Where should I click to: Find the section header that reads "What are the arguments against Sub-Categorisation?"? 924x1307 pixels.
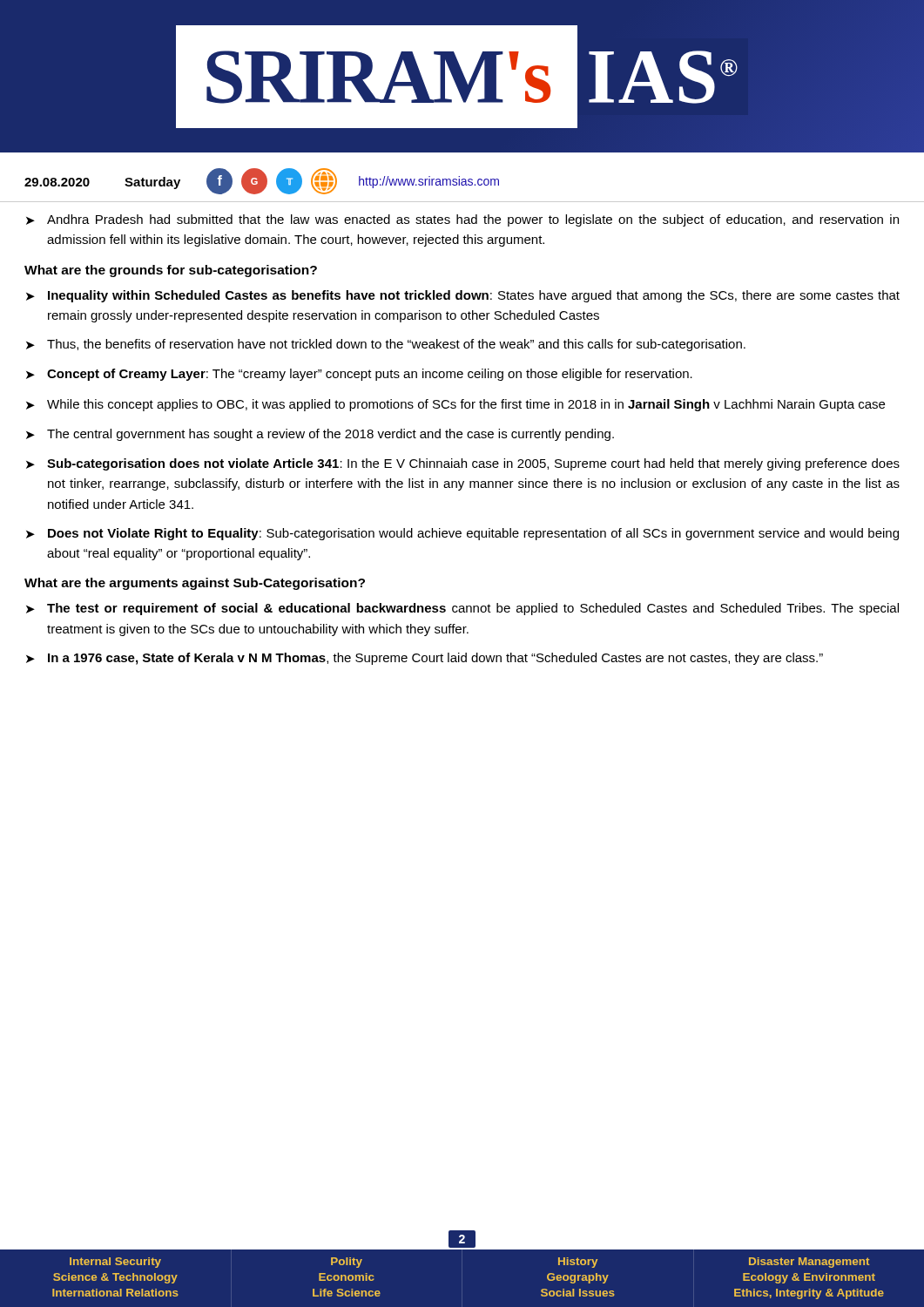[195, 583]
